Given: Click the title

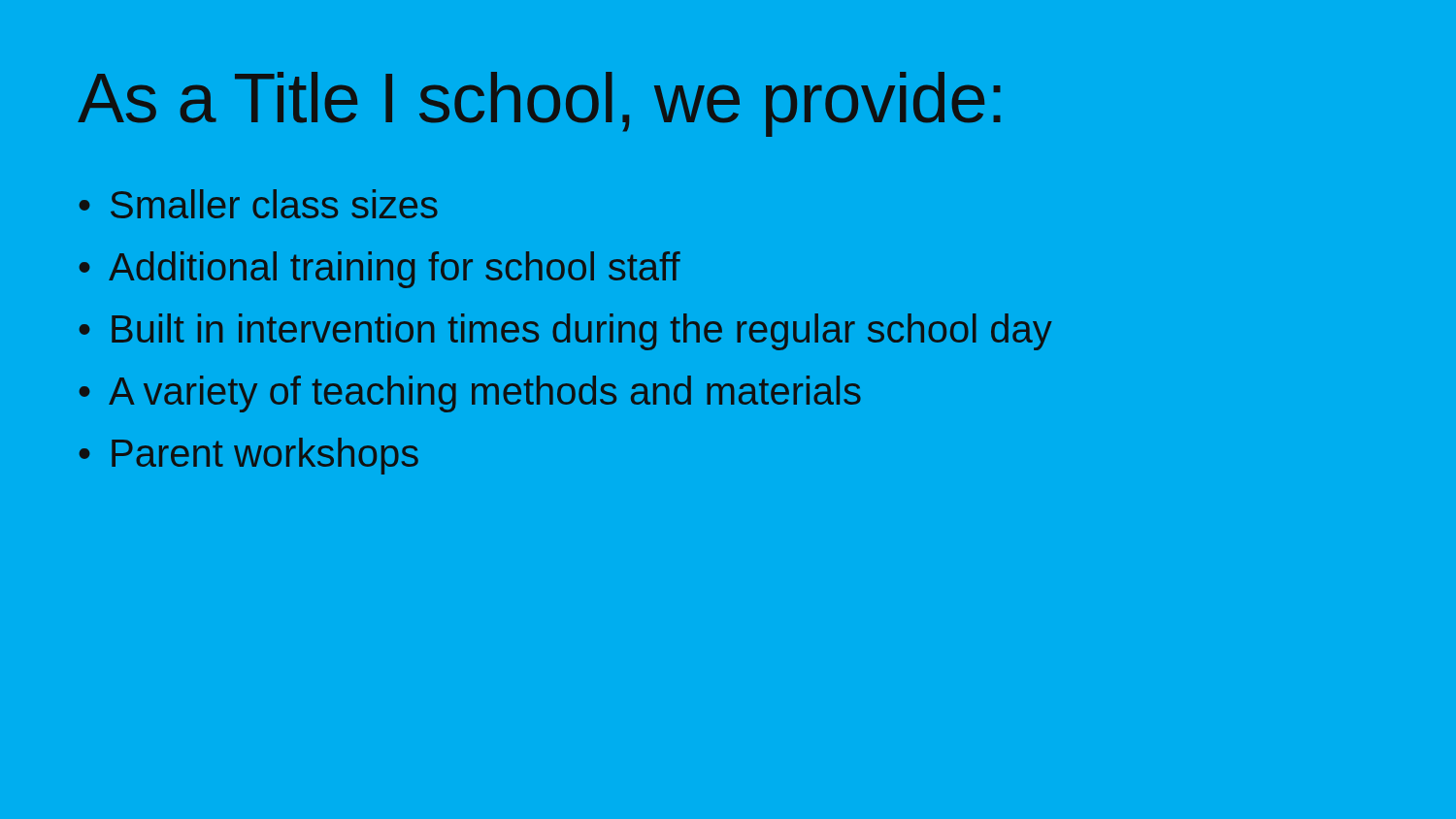Looking at the screenshot, I should click(x=542, y=98).
